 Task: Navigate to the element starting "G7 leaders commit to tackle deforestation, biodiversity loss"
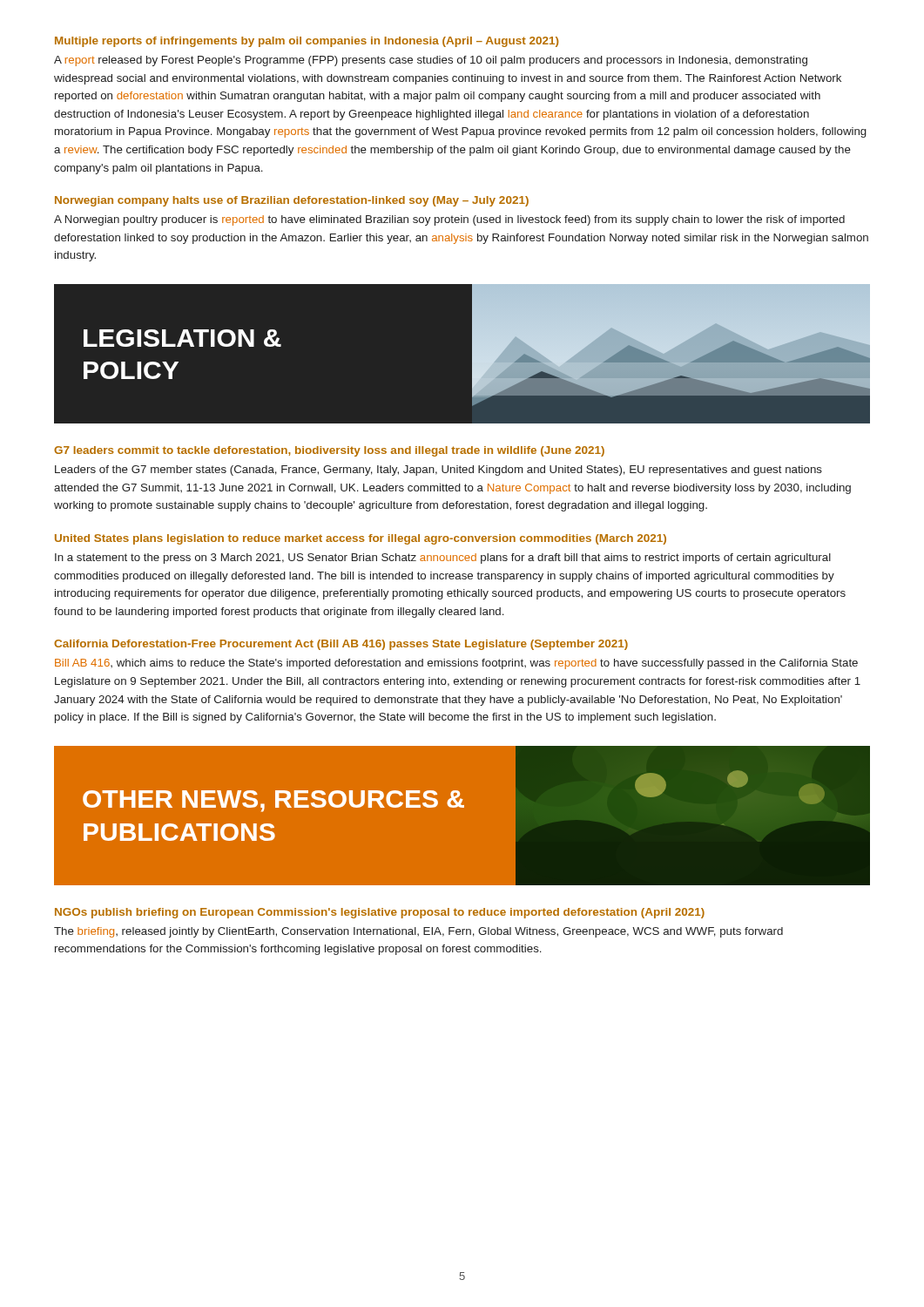[x=329, y=450]
